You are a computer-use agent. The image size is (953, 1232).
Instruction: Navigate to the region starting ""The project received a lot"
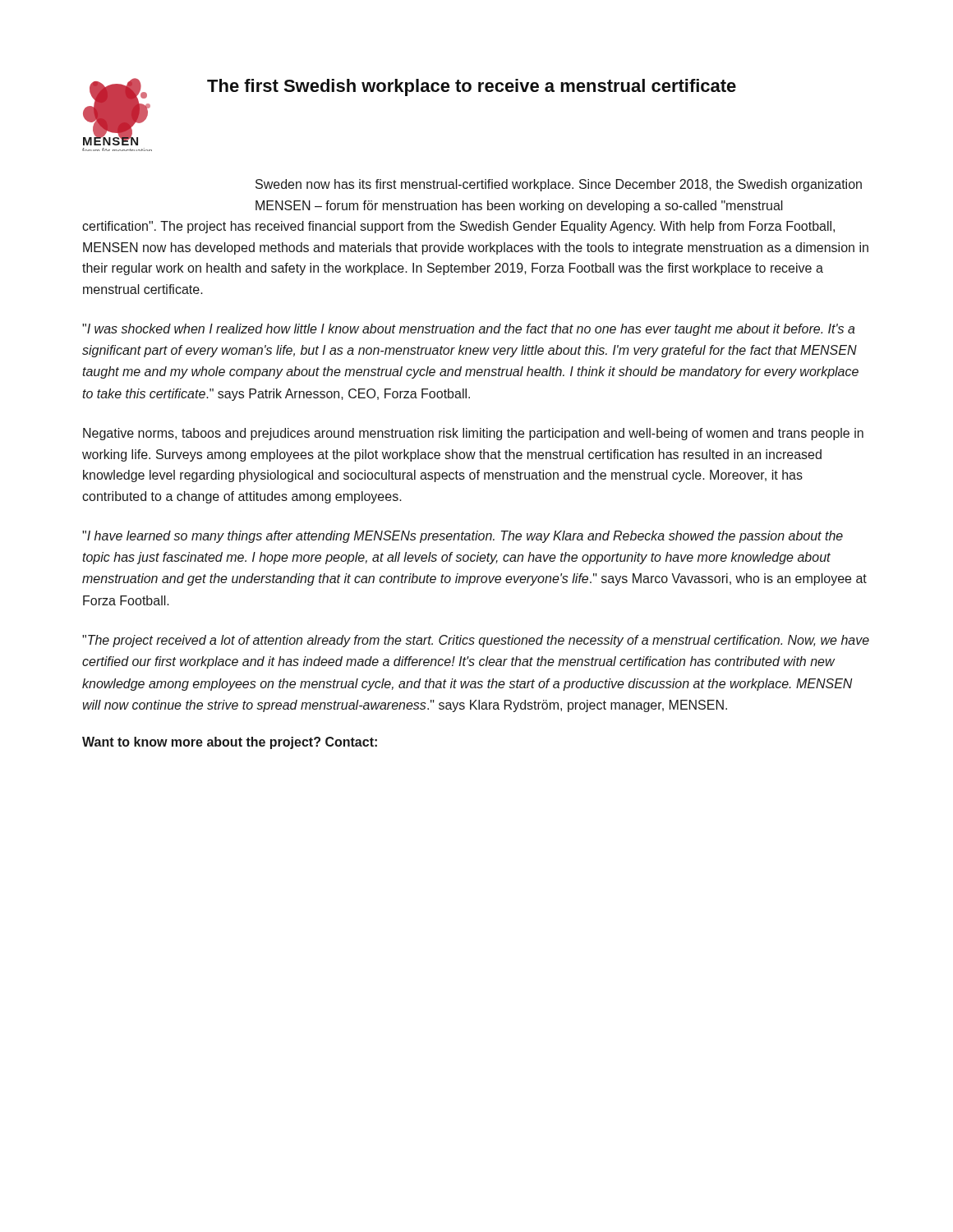(476, 673)
